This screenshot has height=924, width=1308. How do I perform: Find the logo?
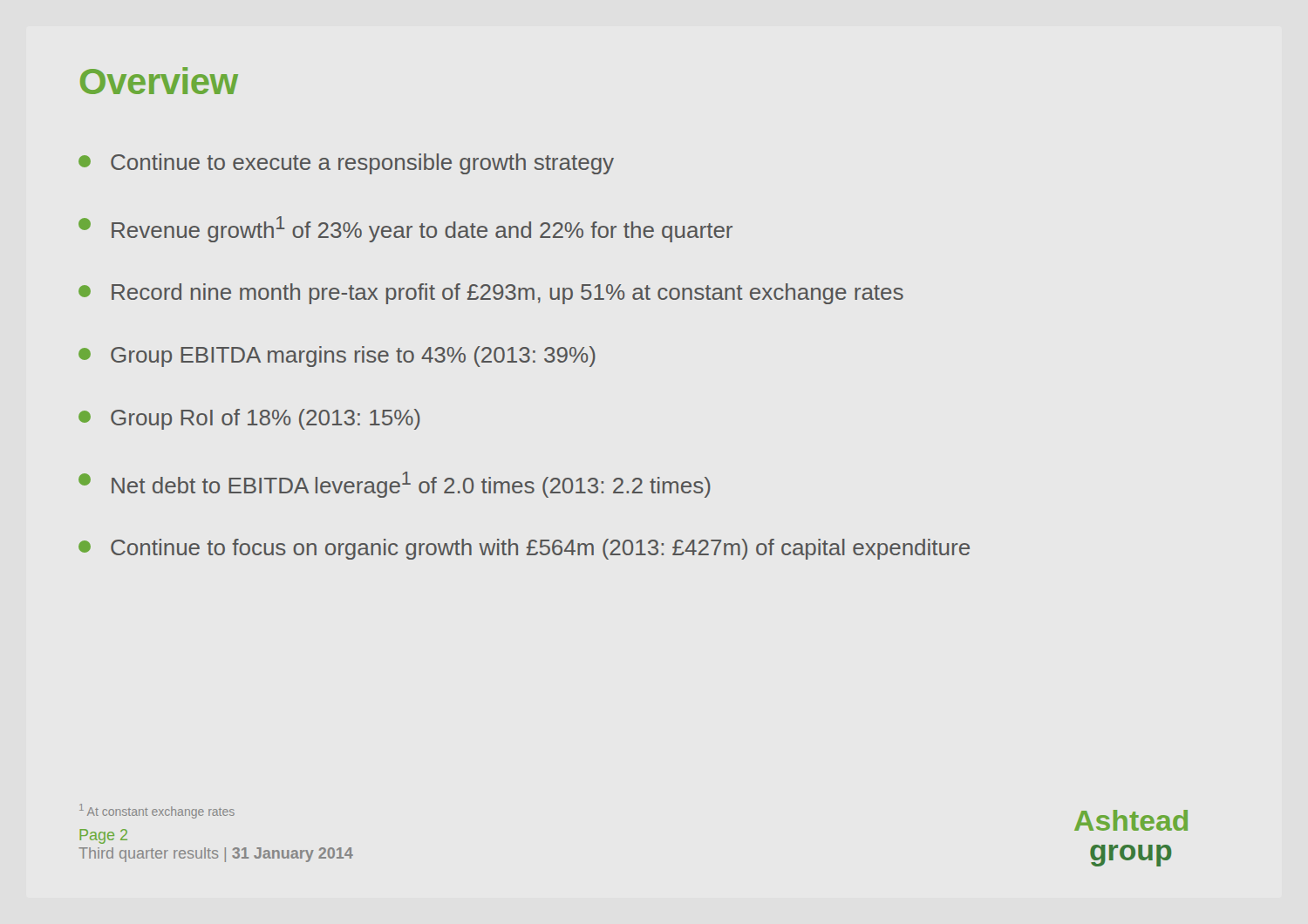1151,835
